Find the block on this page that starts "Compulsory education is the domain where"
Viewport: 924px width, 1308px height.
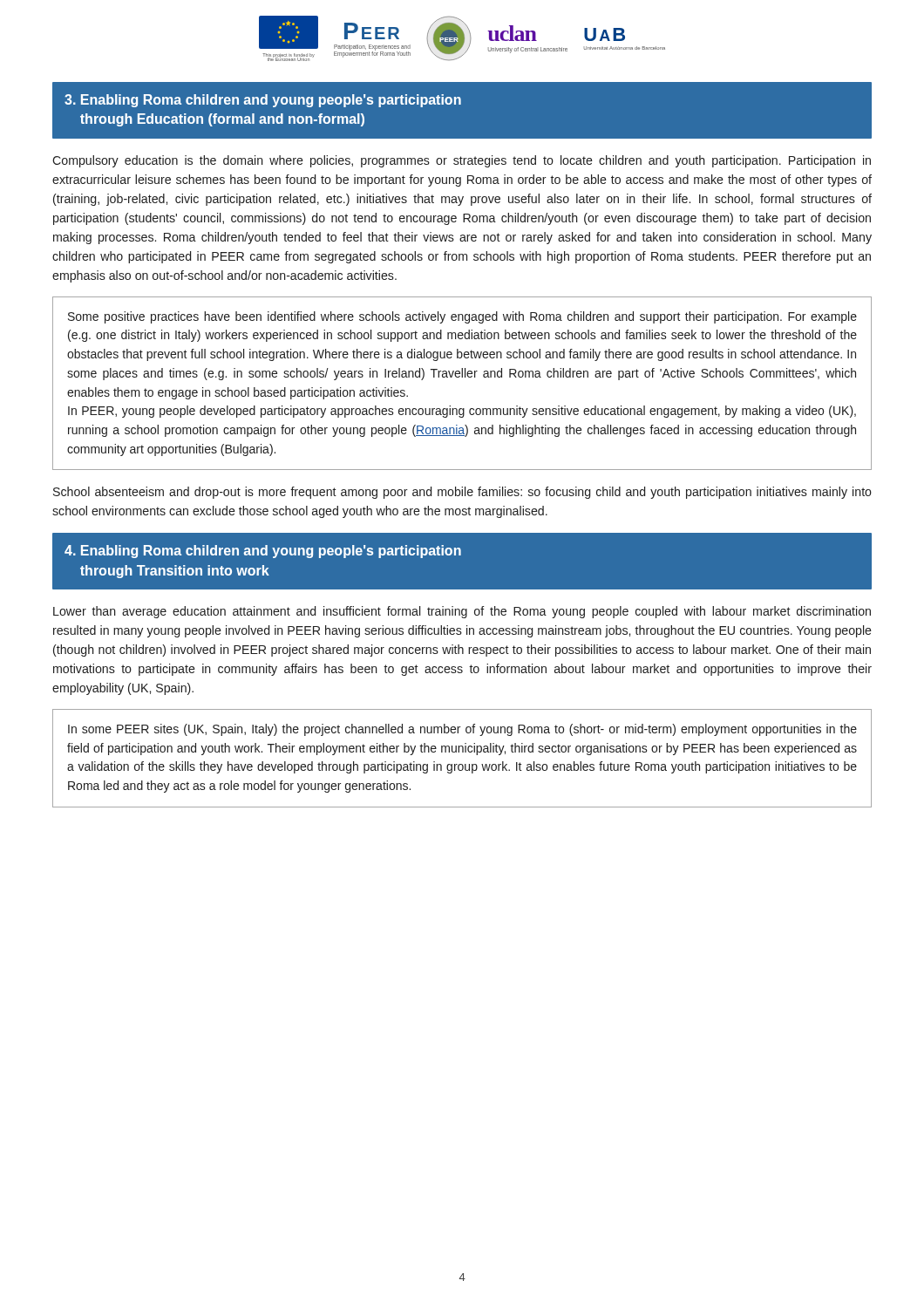click(x=462, y=218)
